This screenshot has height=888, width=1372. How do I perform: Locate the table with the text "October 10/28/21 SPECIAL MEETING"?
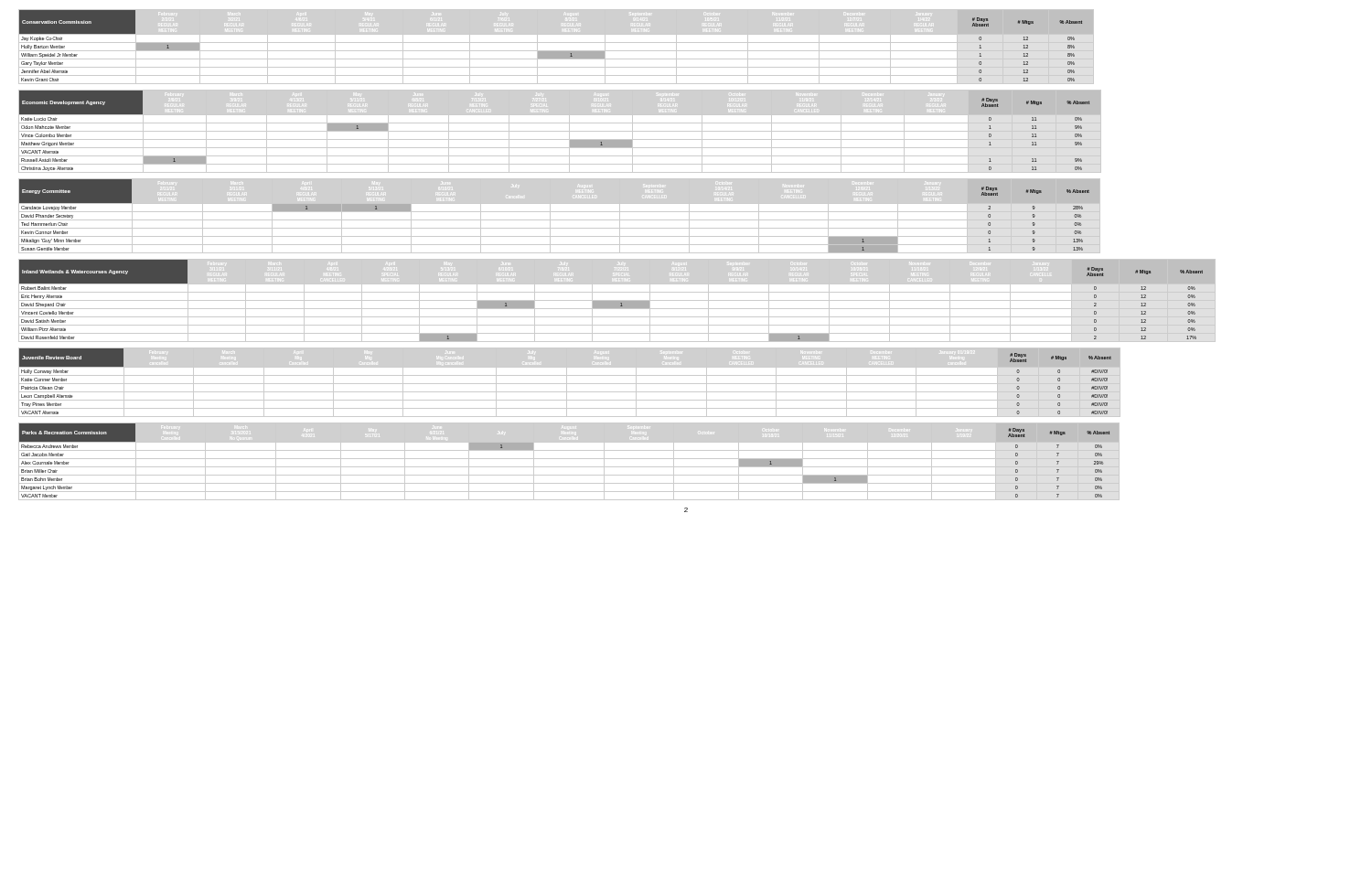point(686,300)
